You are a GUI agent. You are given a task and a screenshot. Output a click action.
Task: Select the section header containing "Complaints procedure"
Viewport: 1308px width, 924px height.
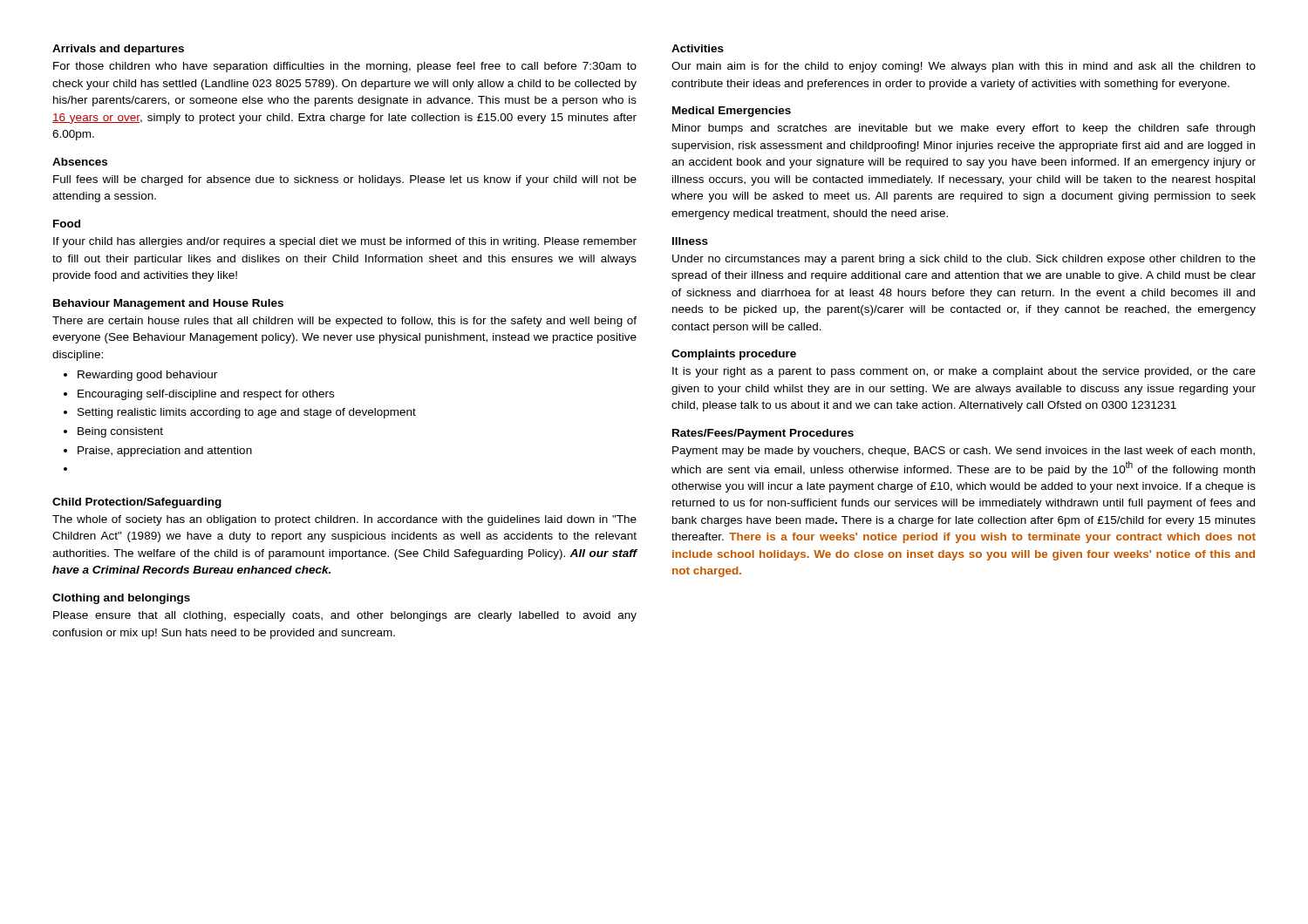[734, 354]
